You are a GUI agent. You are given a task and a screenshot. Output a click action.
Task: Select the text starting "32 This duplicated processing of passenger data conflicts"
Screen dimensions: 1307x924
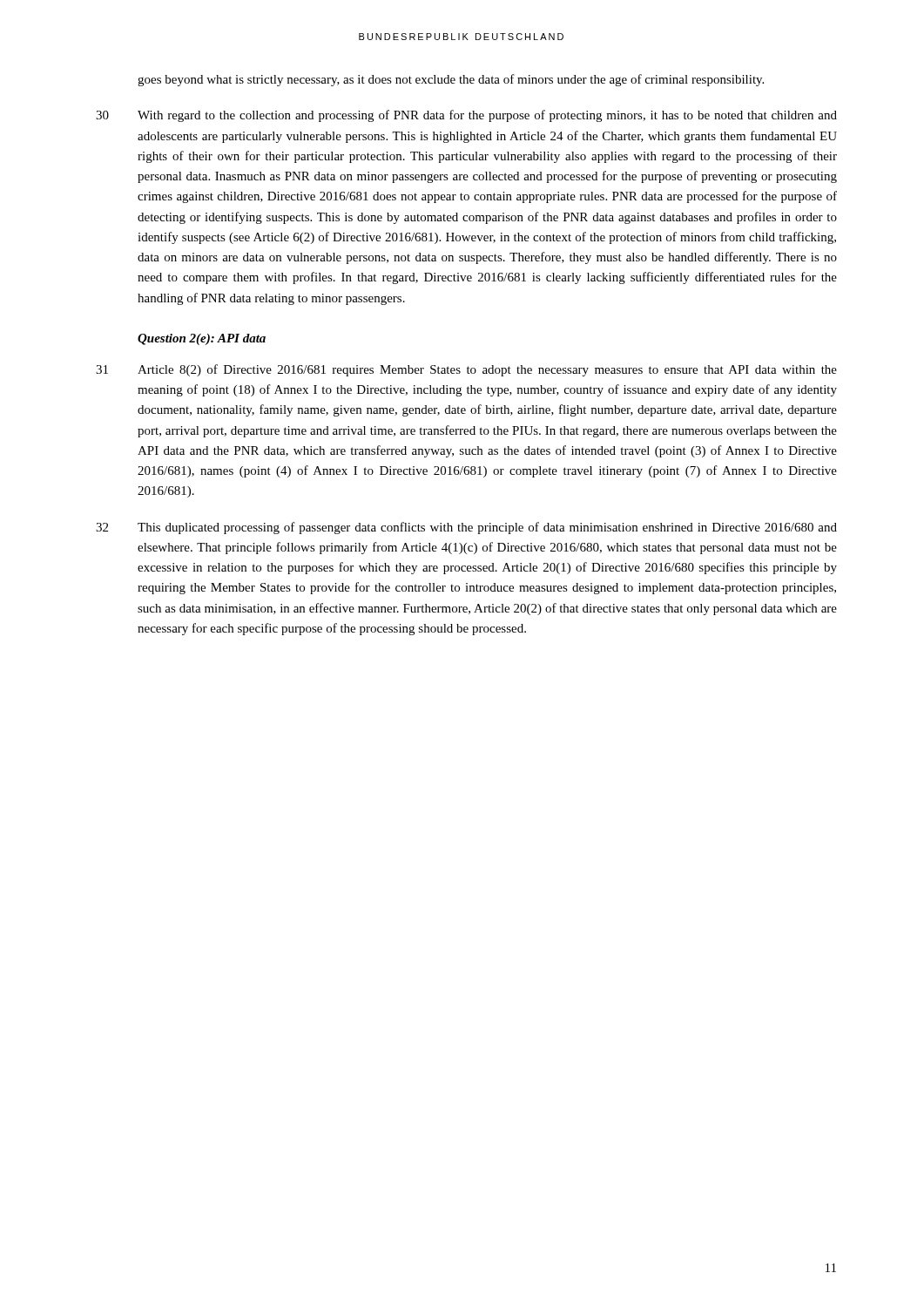coord(466,578)
